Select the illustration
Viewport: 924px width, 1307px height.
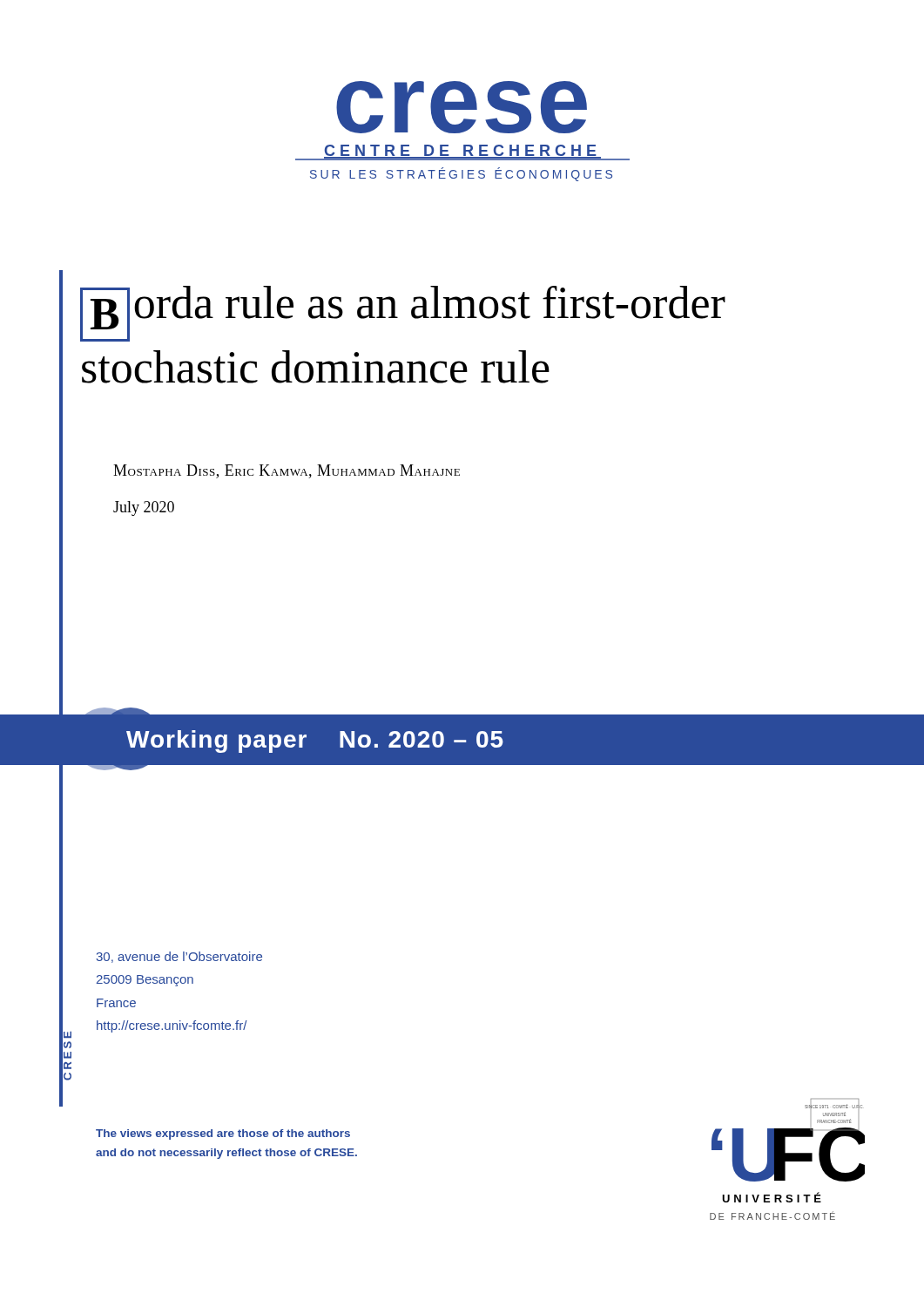click(x=116, y=739)
